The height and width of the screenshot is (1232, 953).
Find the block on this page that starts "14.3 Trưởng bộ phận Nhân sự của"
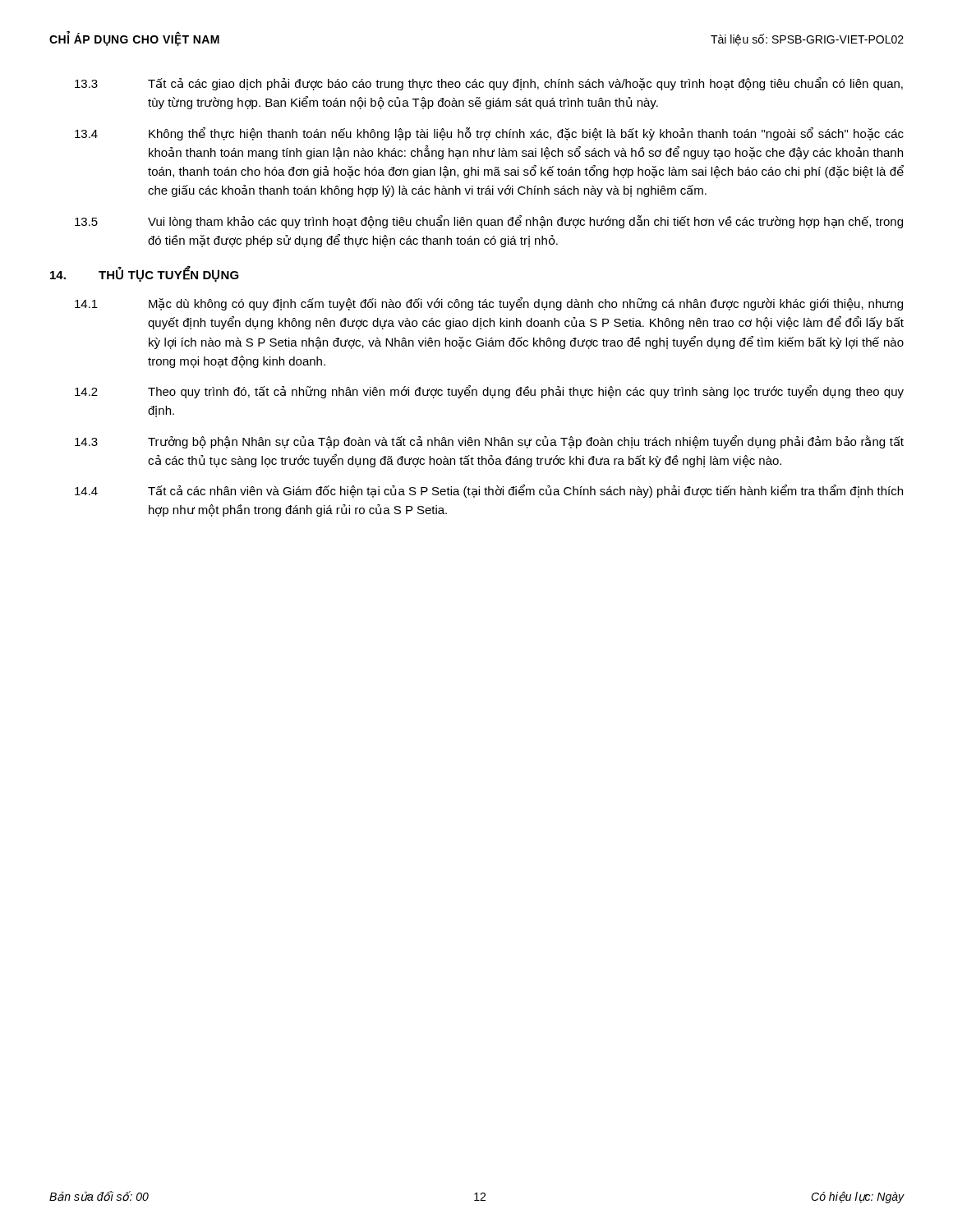coord(476,451)
